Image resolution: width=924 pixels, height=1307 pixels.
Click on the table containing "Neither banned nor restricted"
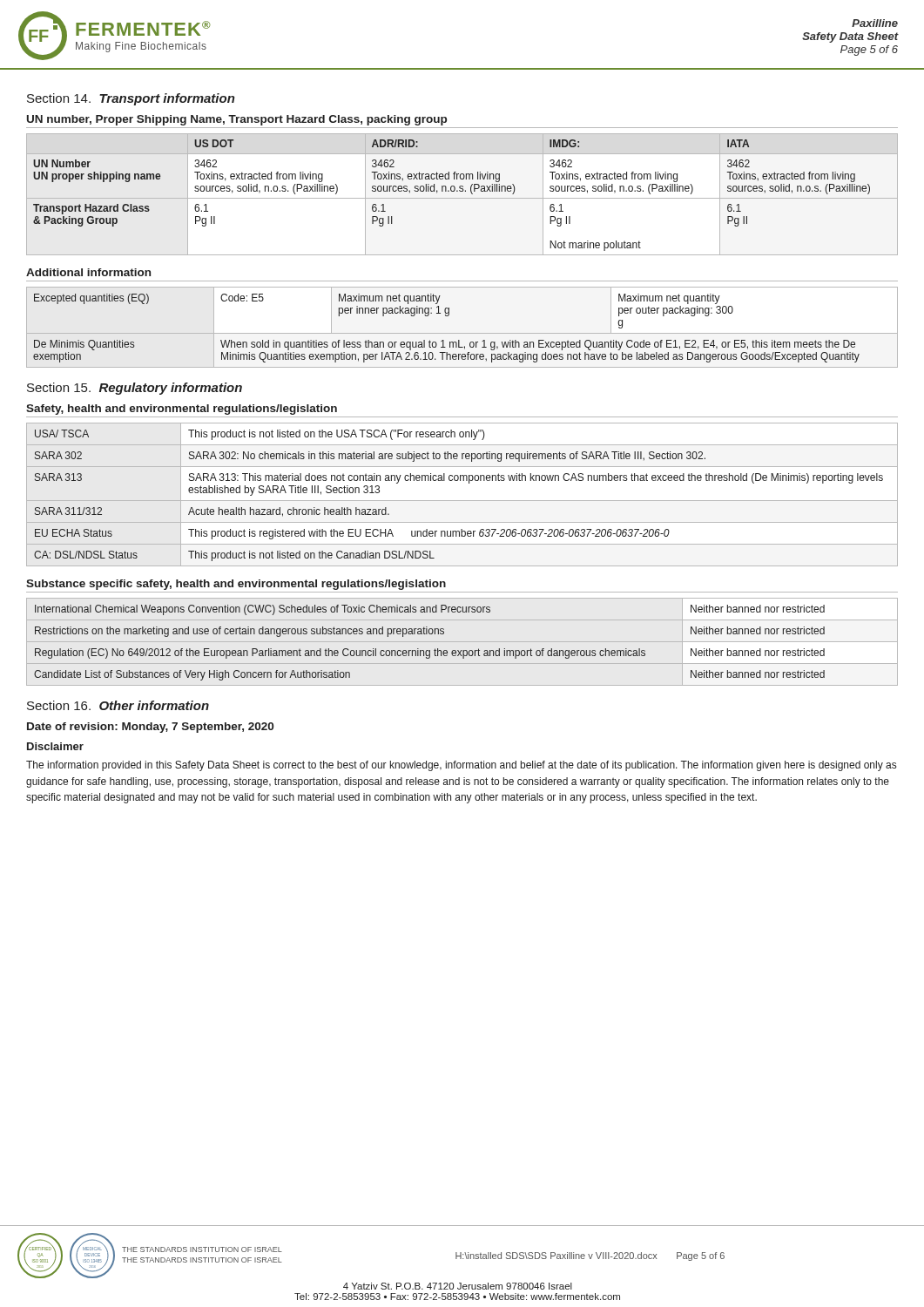462,642
